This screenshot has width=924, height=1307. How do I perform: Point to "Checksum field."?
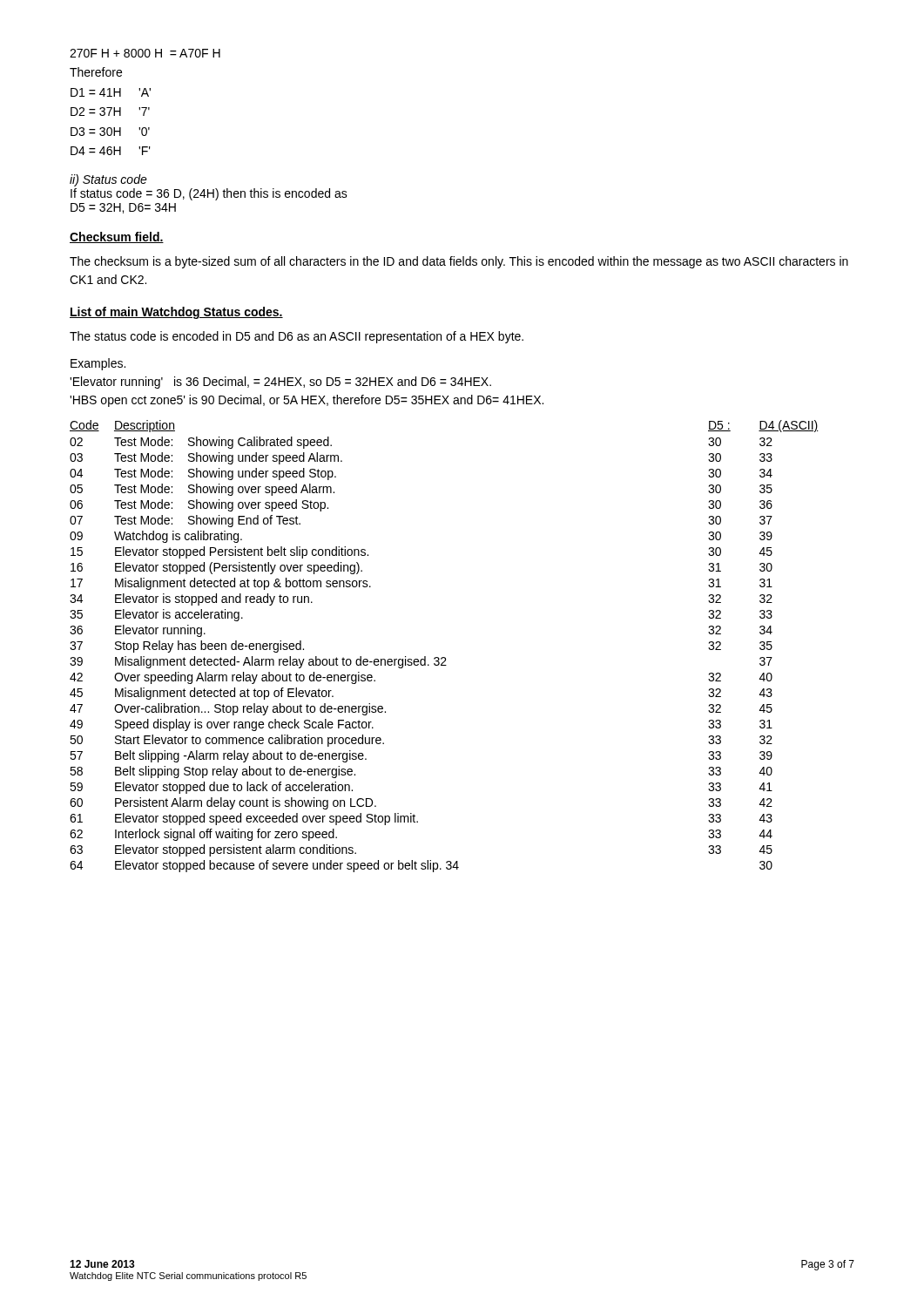[116, 237]
